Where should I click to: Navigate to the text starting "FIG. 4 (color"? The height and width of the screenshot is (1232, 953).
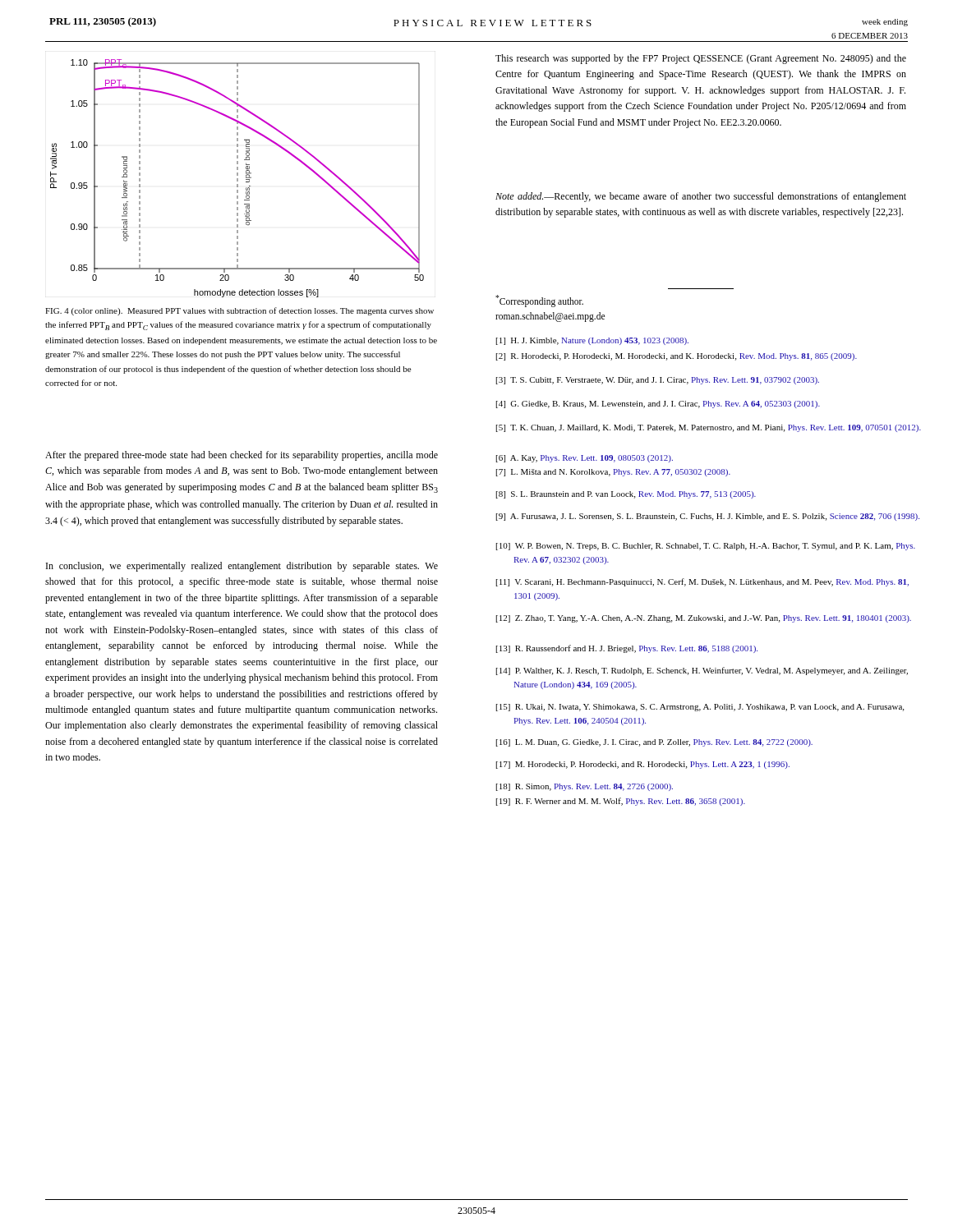coord(241,346)
